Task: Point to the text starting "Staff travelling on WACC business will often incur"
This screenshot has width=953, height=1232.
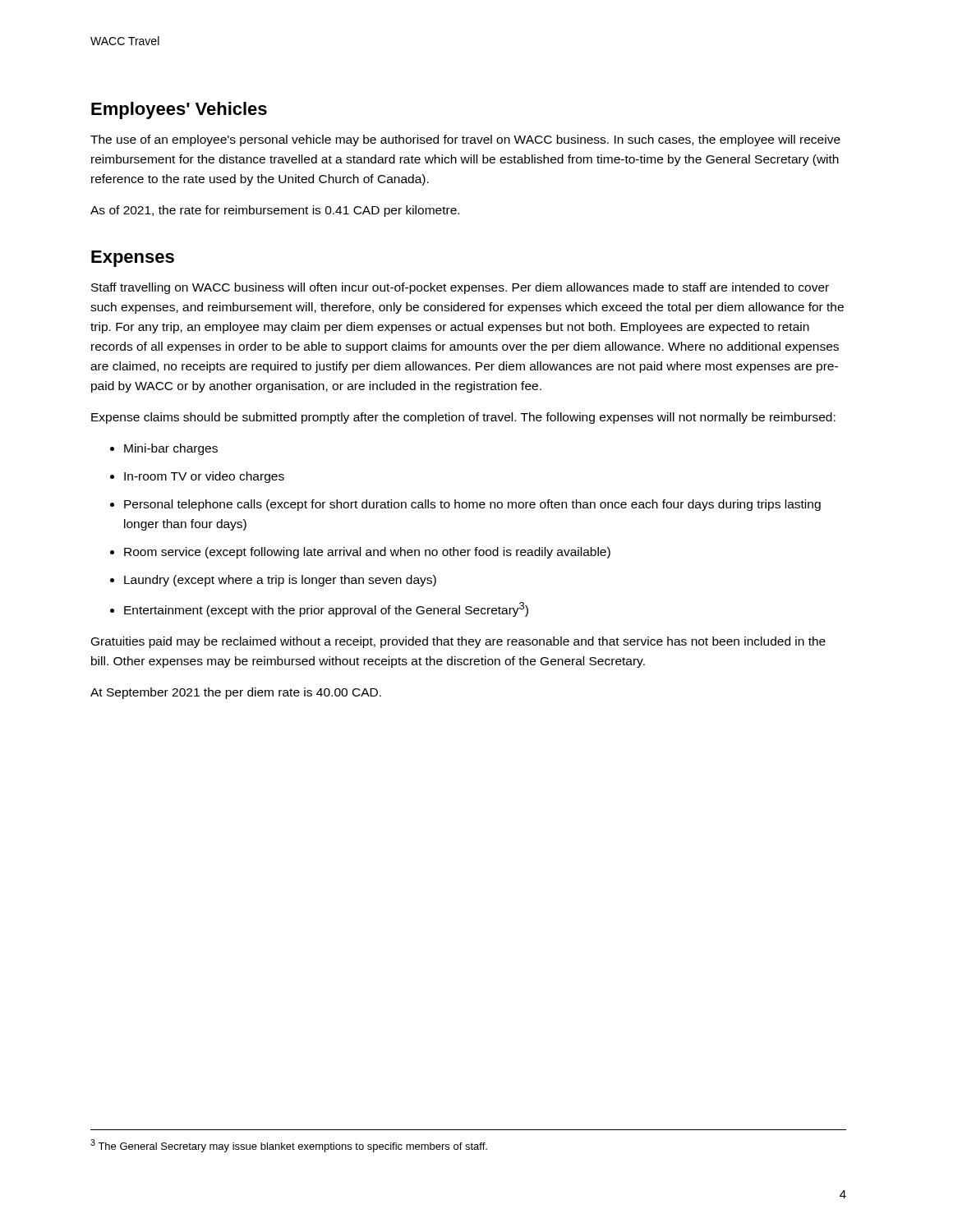Action: coord(468,337)
